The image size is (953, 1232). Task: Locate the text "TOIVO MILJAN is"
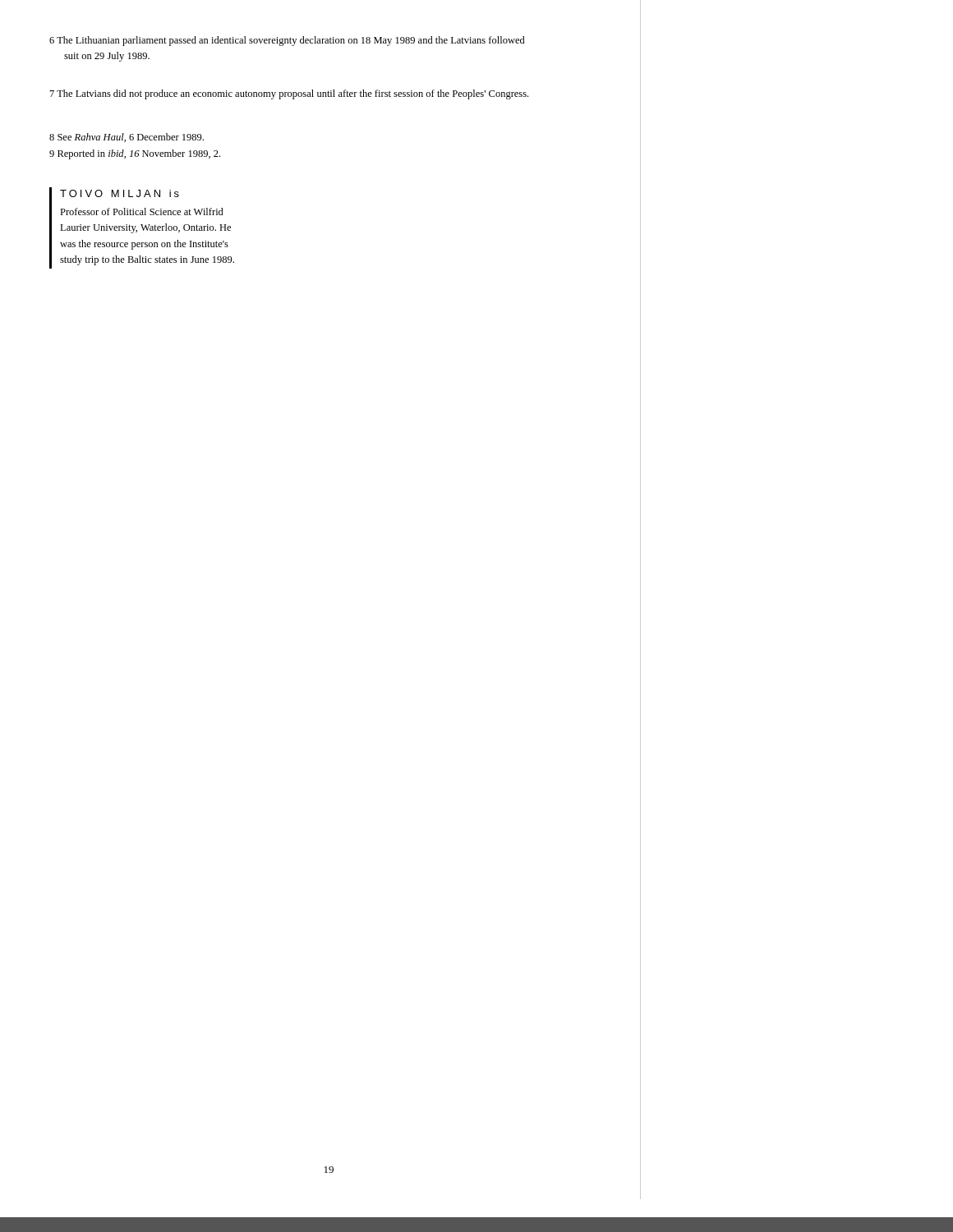pos(121,193)
